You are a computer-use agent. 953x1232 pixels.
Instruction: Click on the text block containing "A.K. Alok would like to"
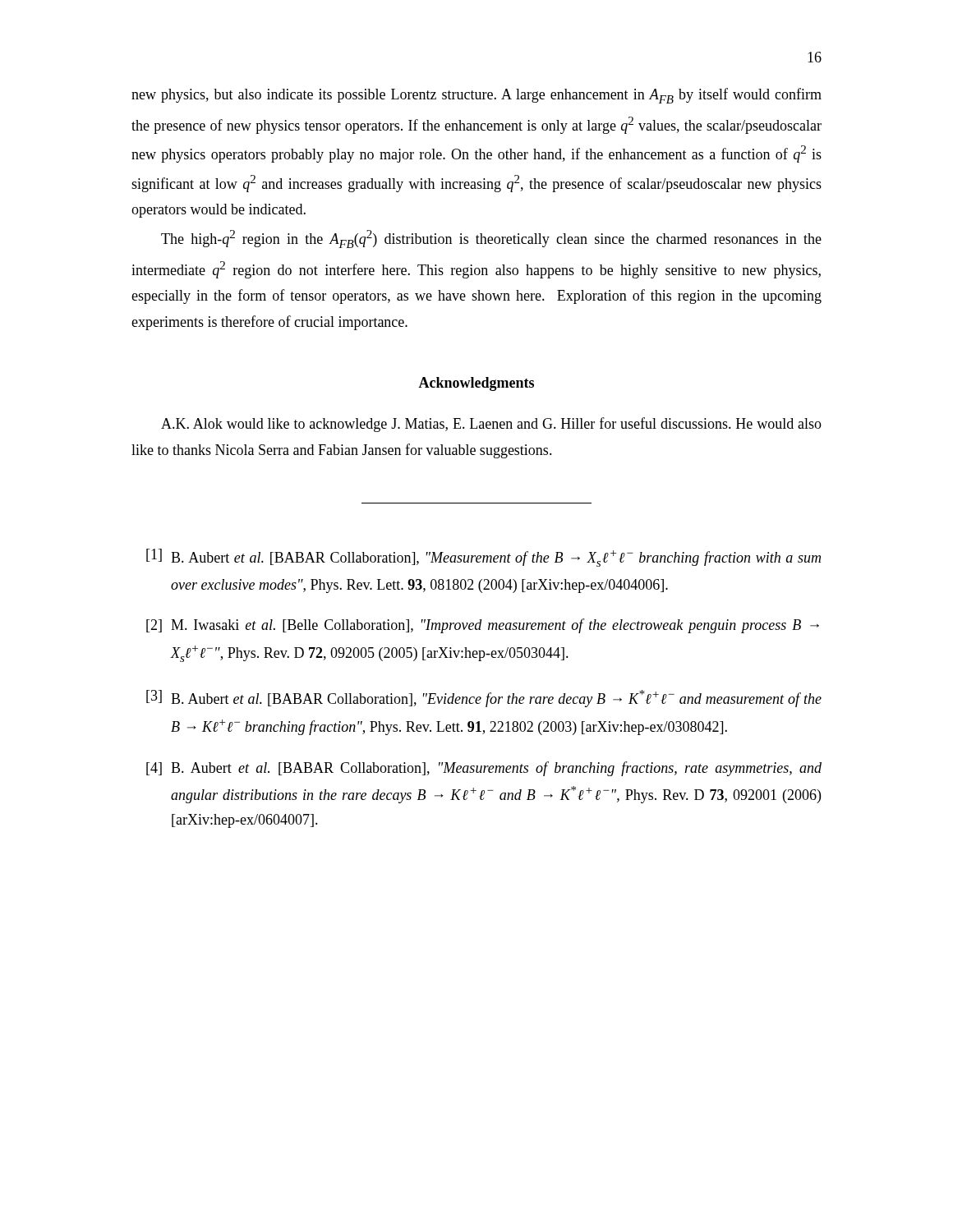click(476, 437)
